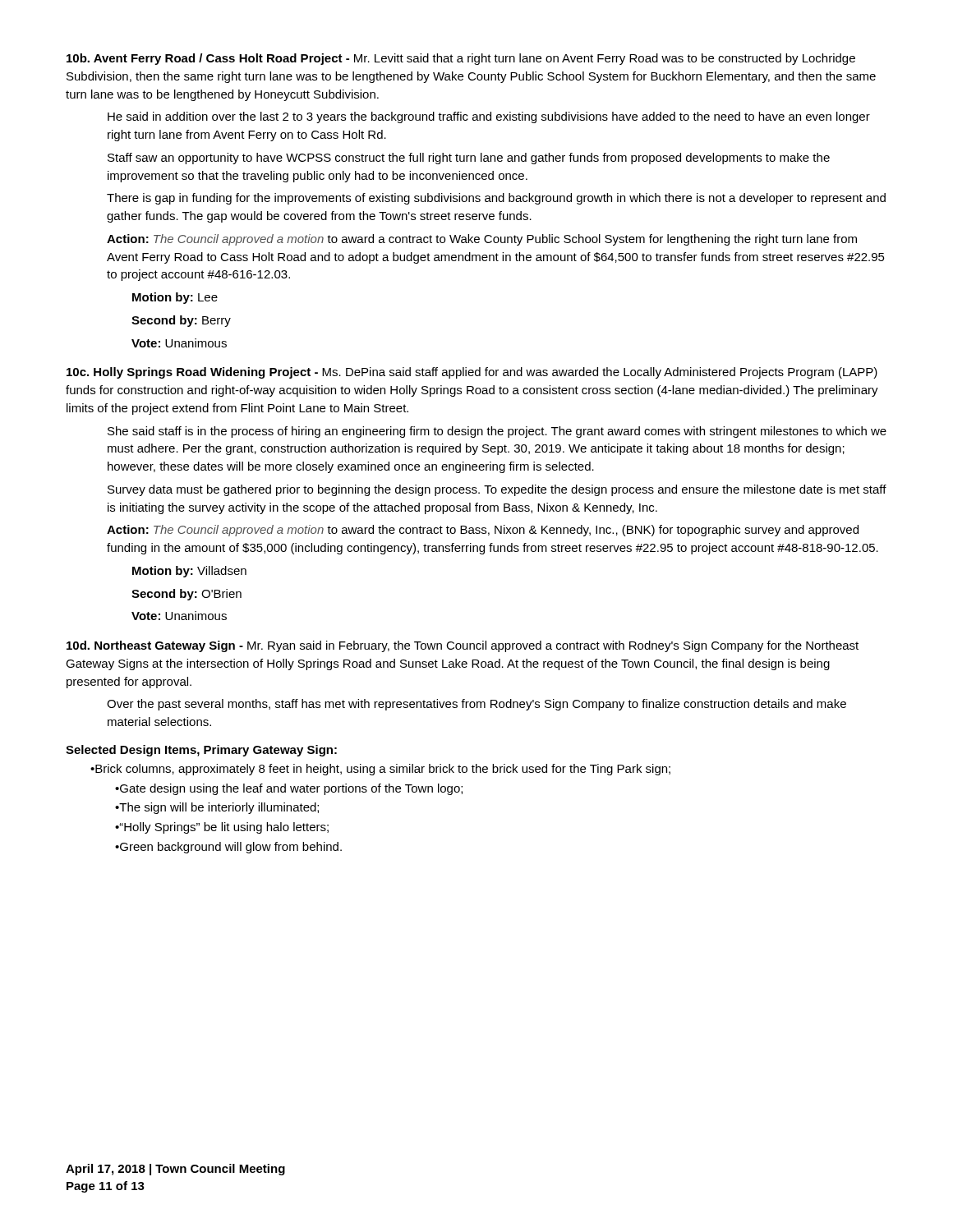The height and width of the screenshot is (1232, 953).
Task: Point to the block beginning "10b. Avent Ferry Road / Cass"
Action: click(x=476, y=166)
